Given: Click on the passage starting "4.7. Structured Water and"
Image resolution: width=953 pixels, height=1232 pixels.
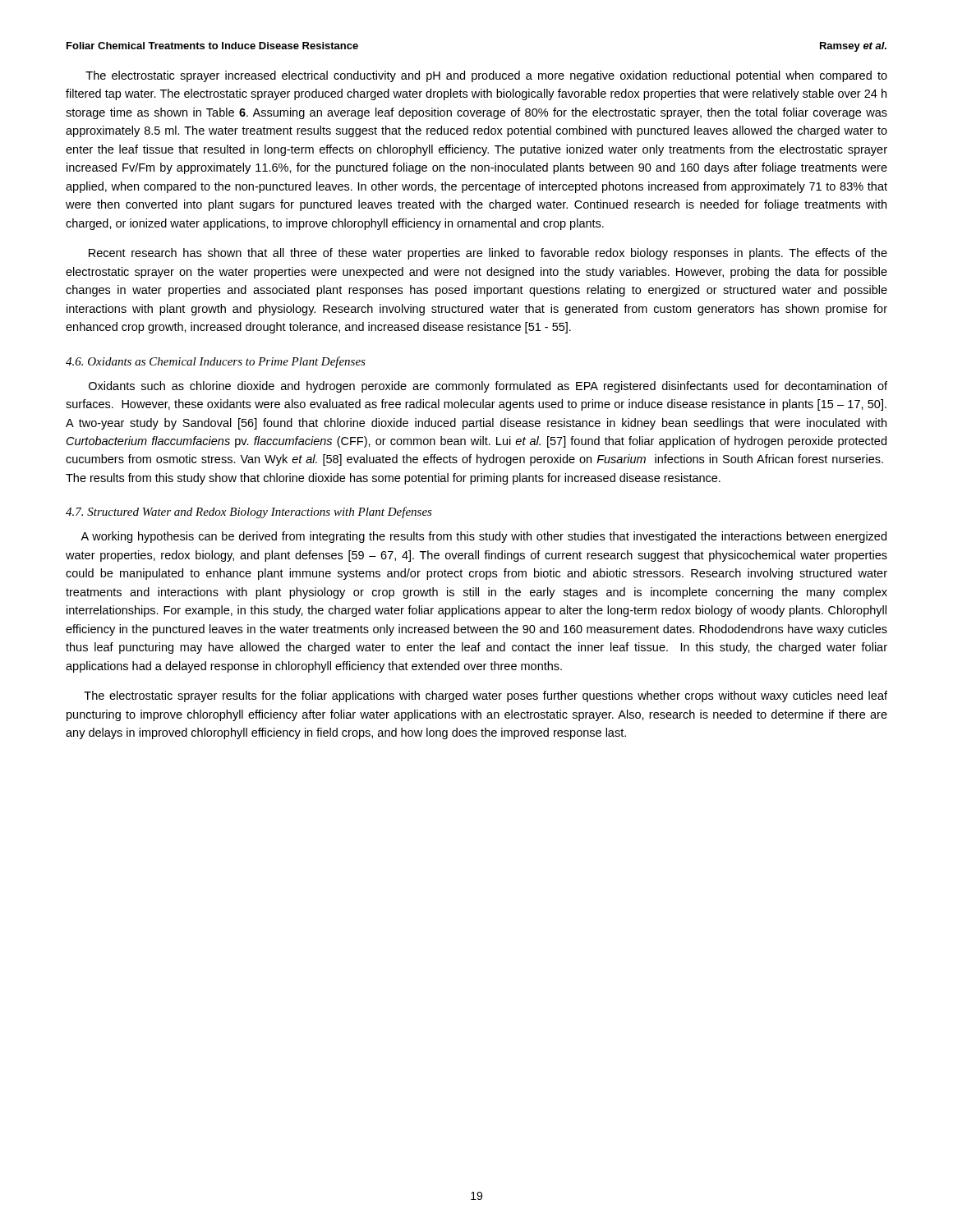Looking at the screenshot, I should point(249,512).
